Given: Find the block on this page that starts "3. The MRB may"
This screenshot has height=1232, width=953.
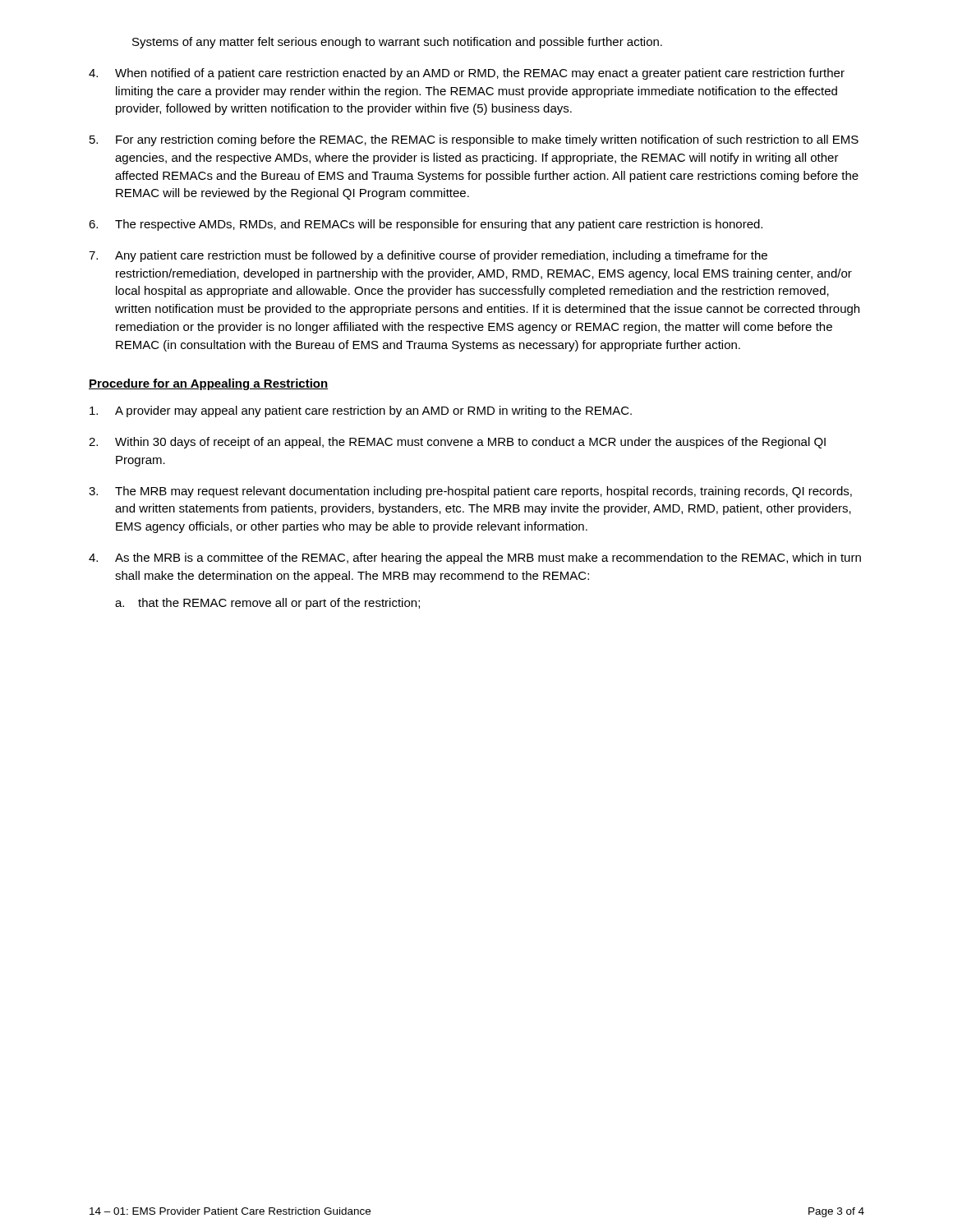Looking at the screenshot, I should pyautogui.click(x=476, y=509).
